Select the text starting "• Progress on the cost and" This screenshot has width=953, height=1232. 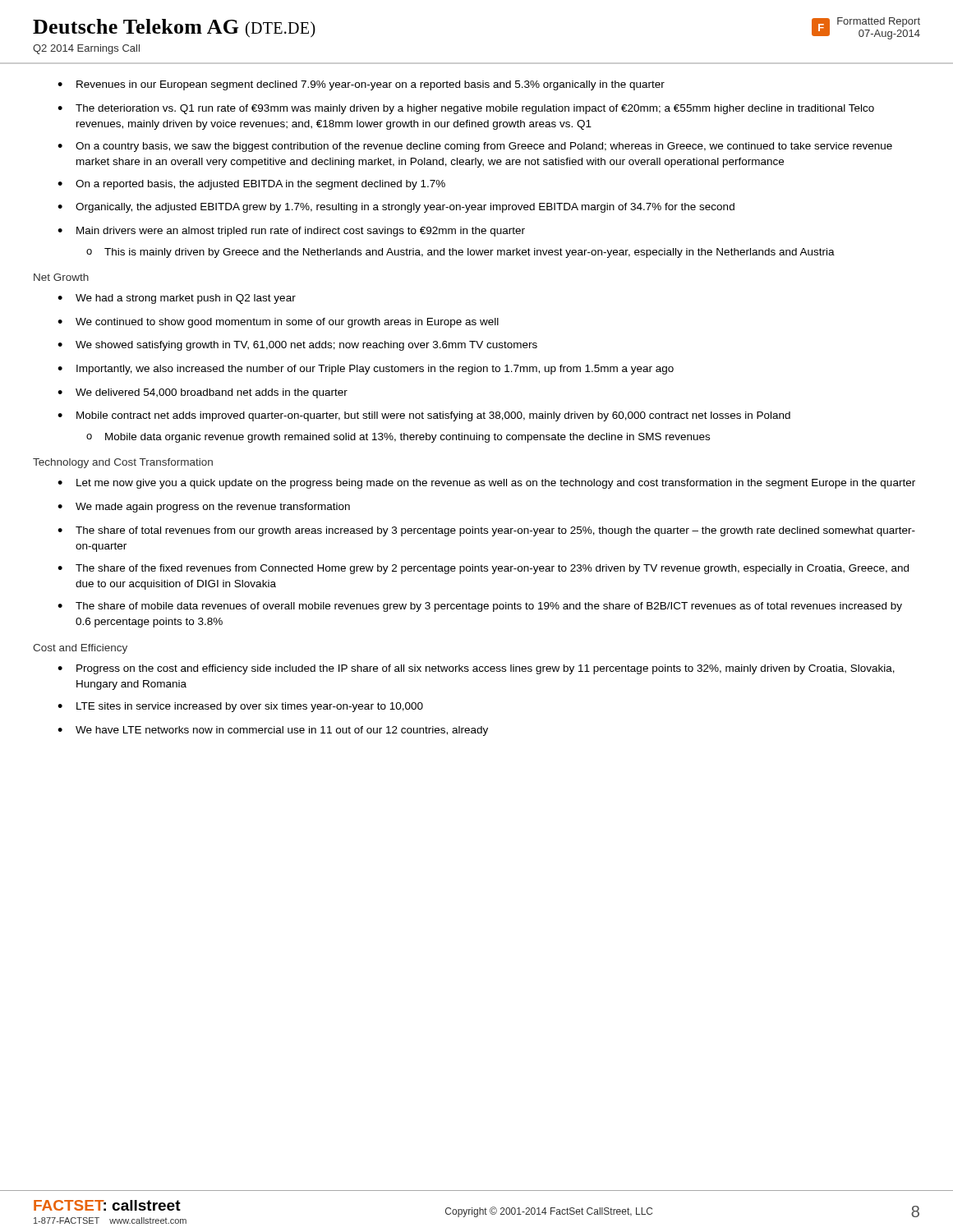[x=489, y=676]
